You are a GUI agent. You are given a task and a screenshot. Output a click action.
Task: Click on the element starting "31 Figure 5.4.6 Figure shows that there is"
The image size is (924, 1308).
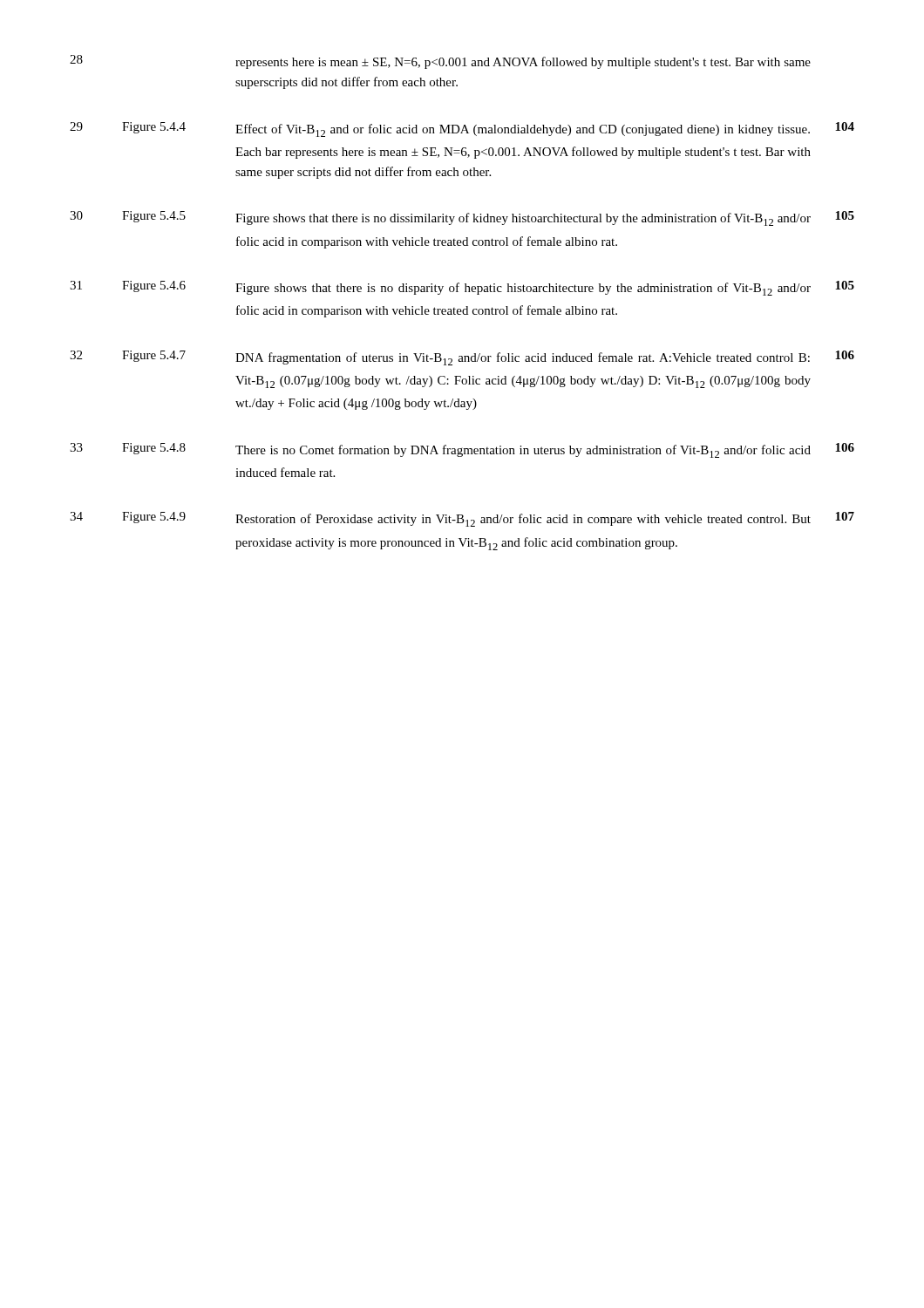coord(462,300)
